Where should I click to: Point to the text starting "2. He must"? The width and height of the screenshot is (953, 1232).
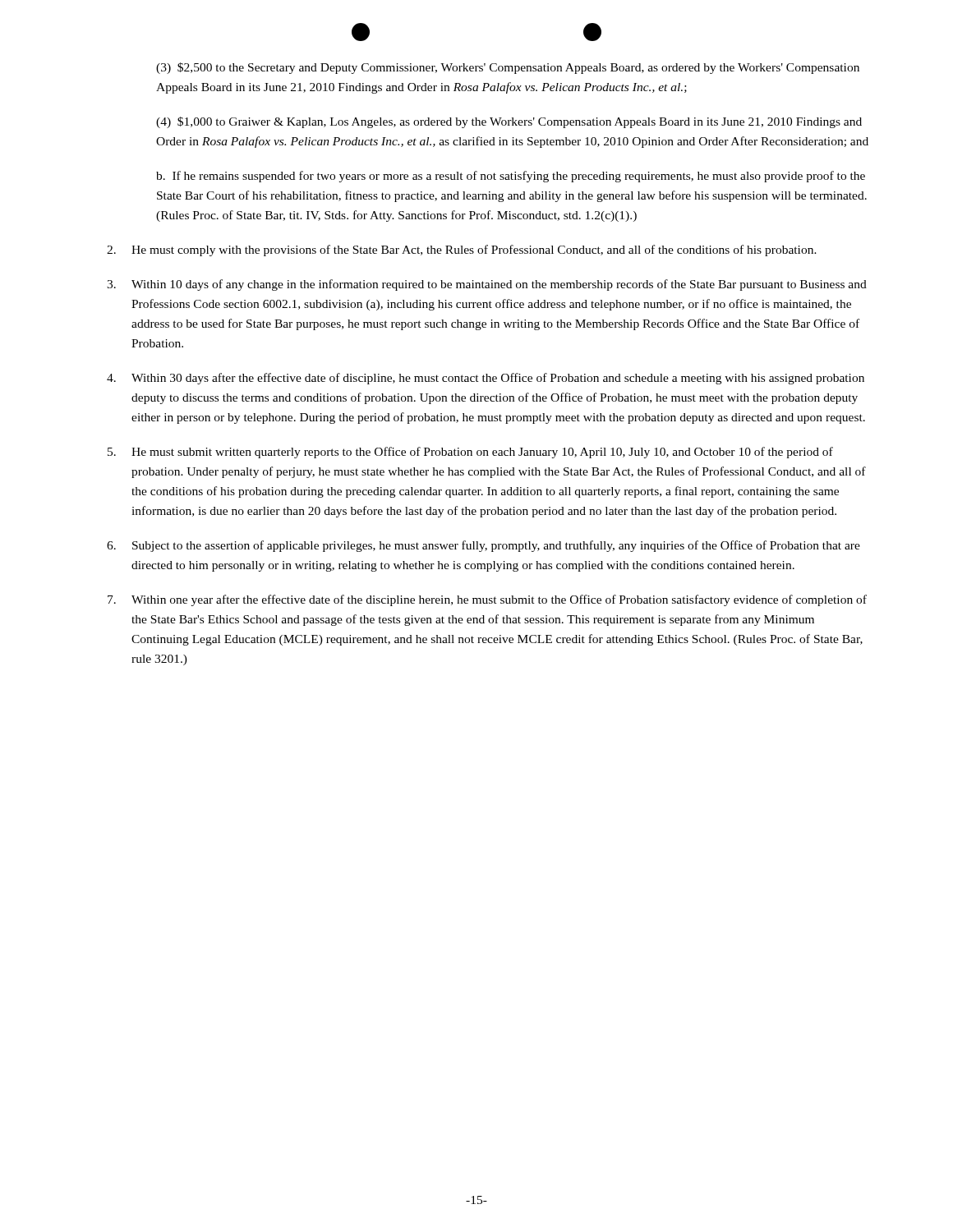pos(489,250)
